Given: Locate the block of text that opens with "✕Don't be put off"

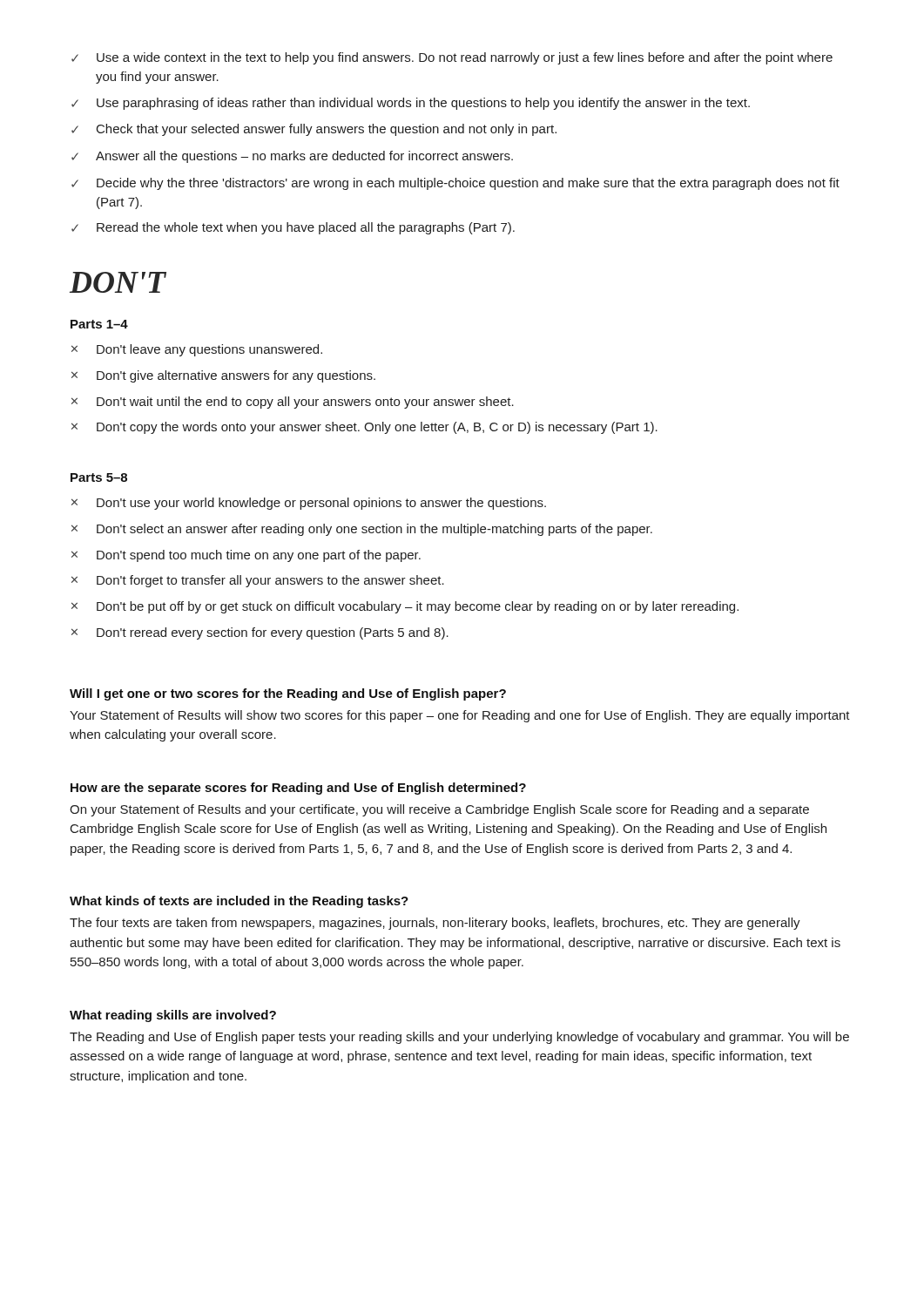Looking at the screenshot, I should coord(462,606).
